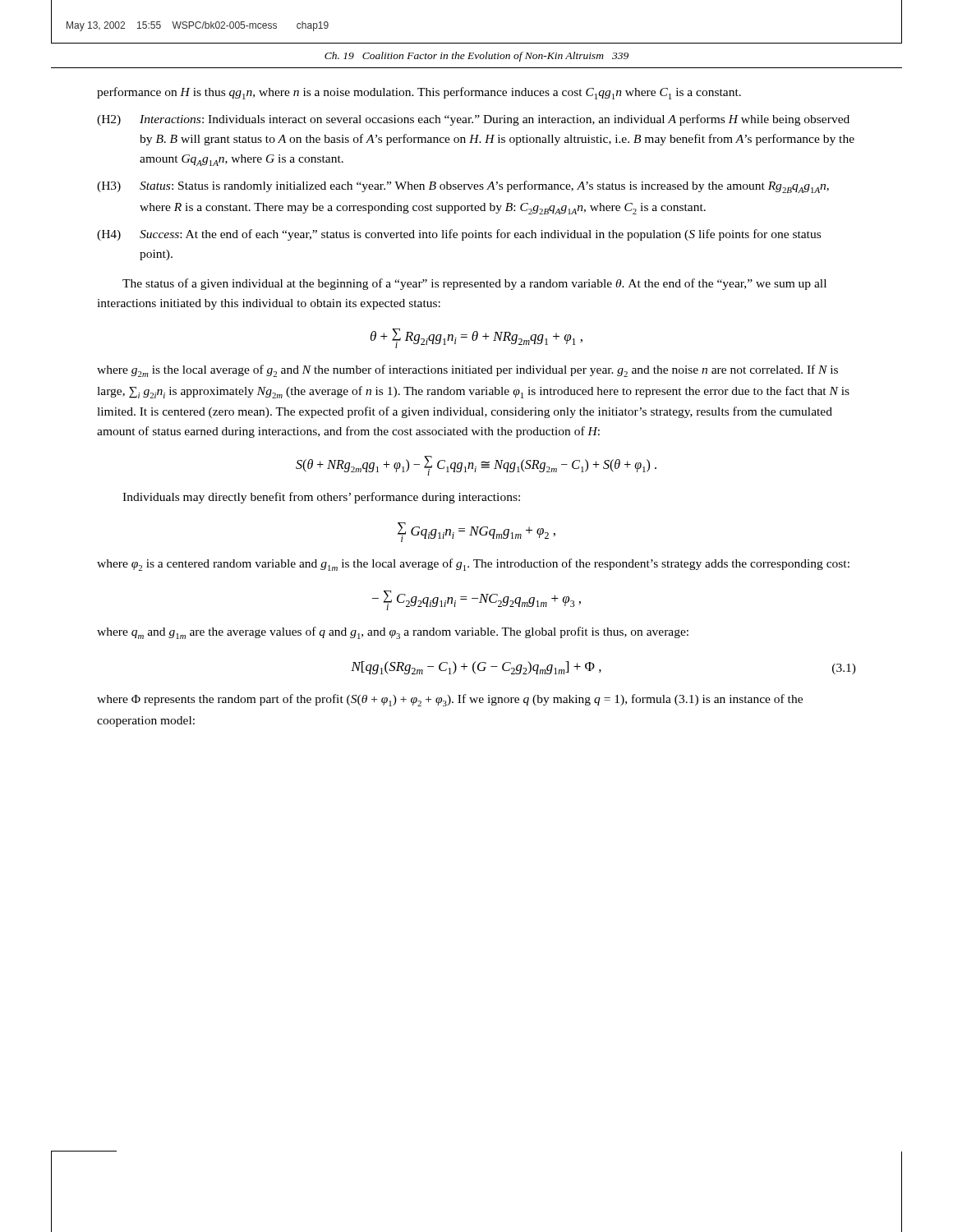This screenshot has height=1232, width=953.
Task: Find the block on this page that starts "(H2) Interactions: Individuals interact"
Action: (x=476, y=140)
